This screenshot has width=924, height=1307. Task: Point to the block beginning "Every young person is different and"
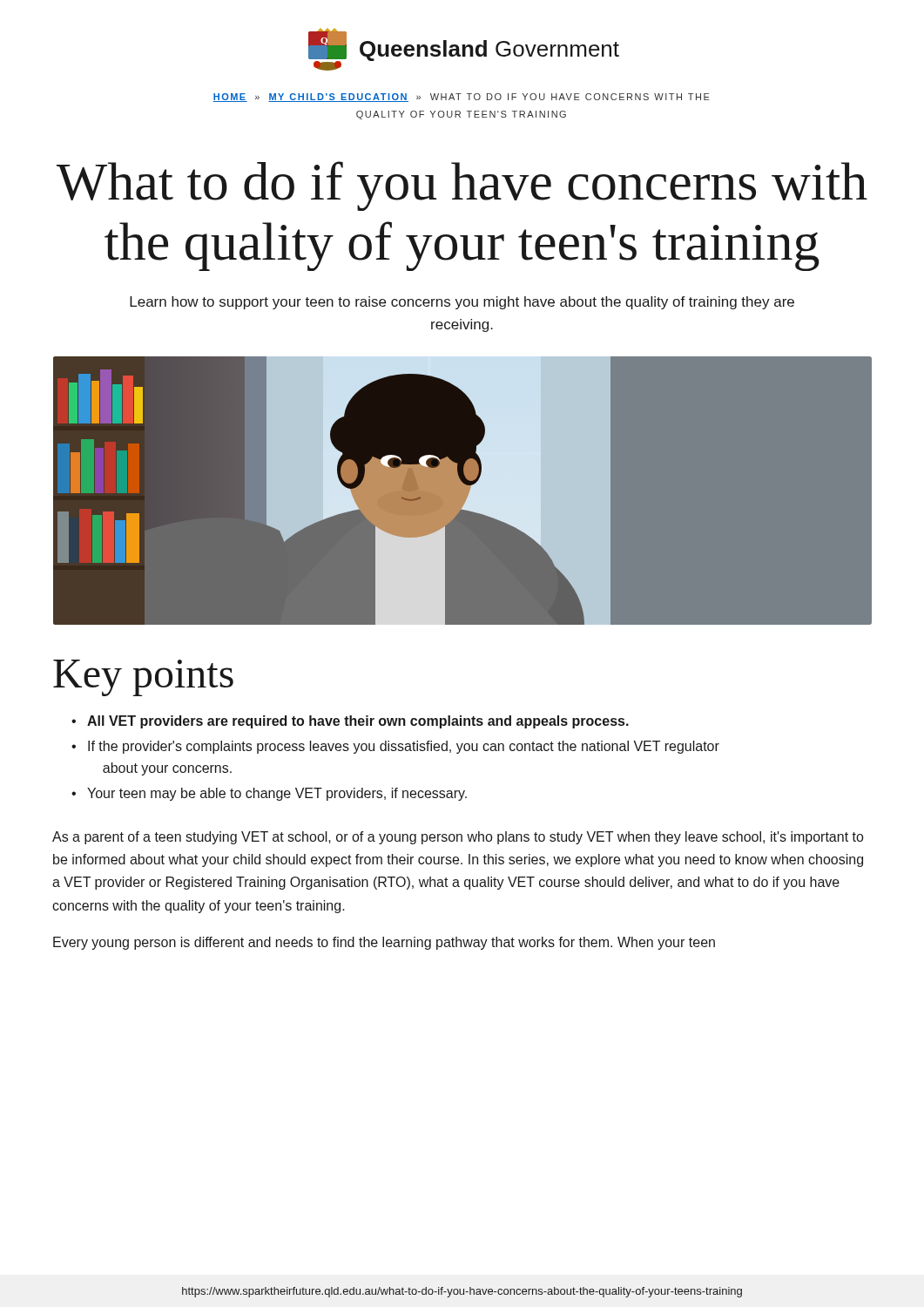pyautogui.click(x=384, y=943)
